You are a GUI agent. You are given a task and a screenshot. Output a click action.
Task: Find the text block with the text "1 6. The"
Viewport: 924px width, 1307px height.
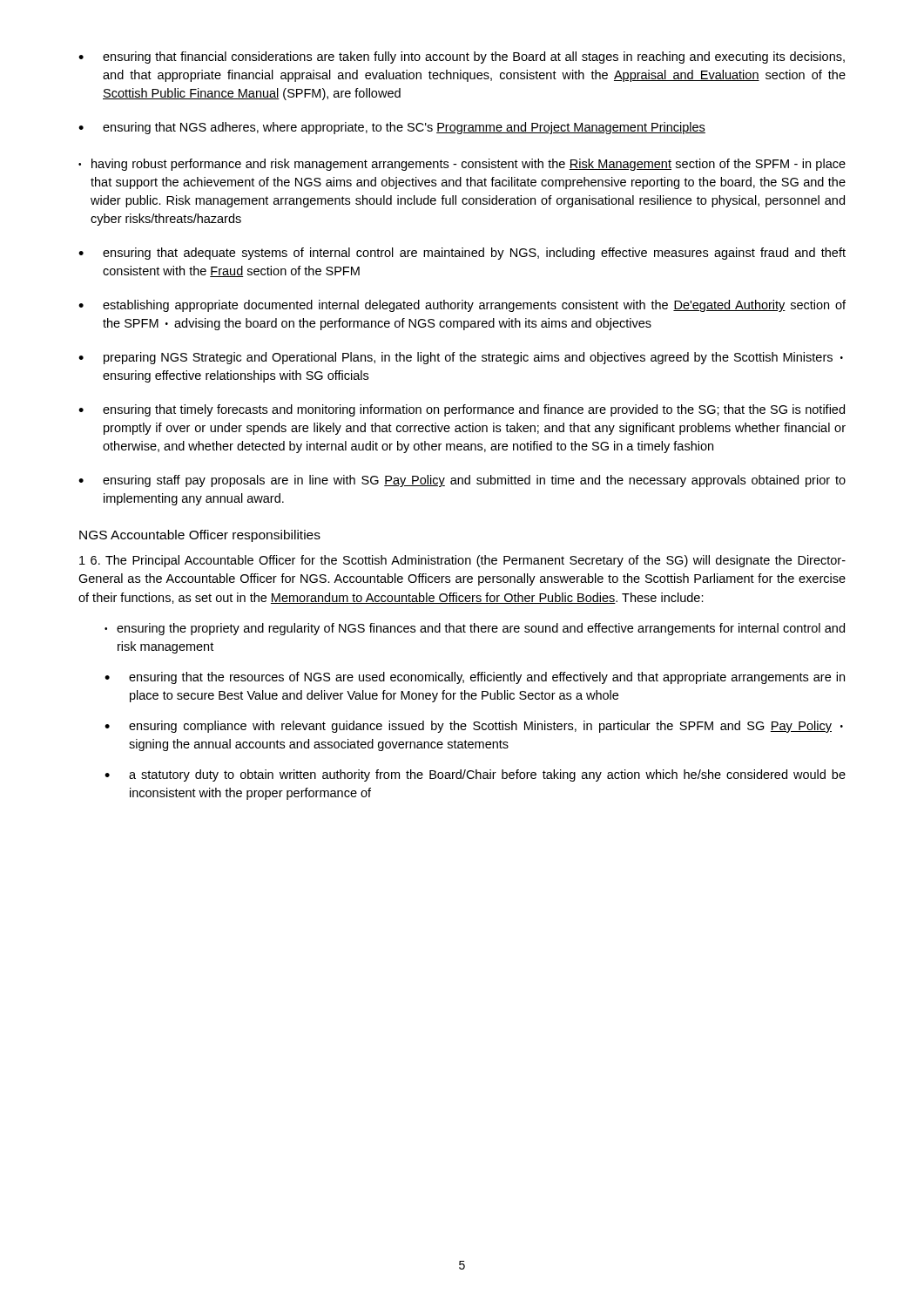pos(462,579)
